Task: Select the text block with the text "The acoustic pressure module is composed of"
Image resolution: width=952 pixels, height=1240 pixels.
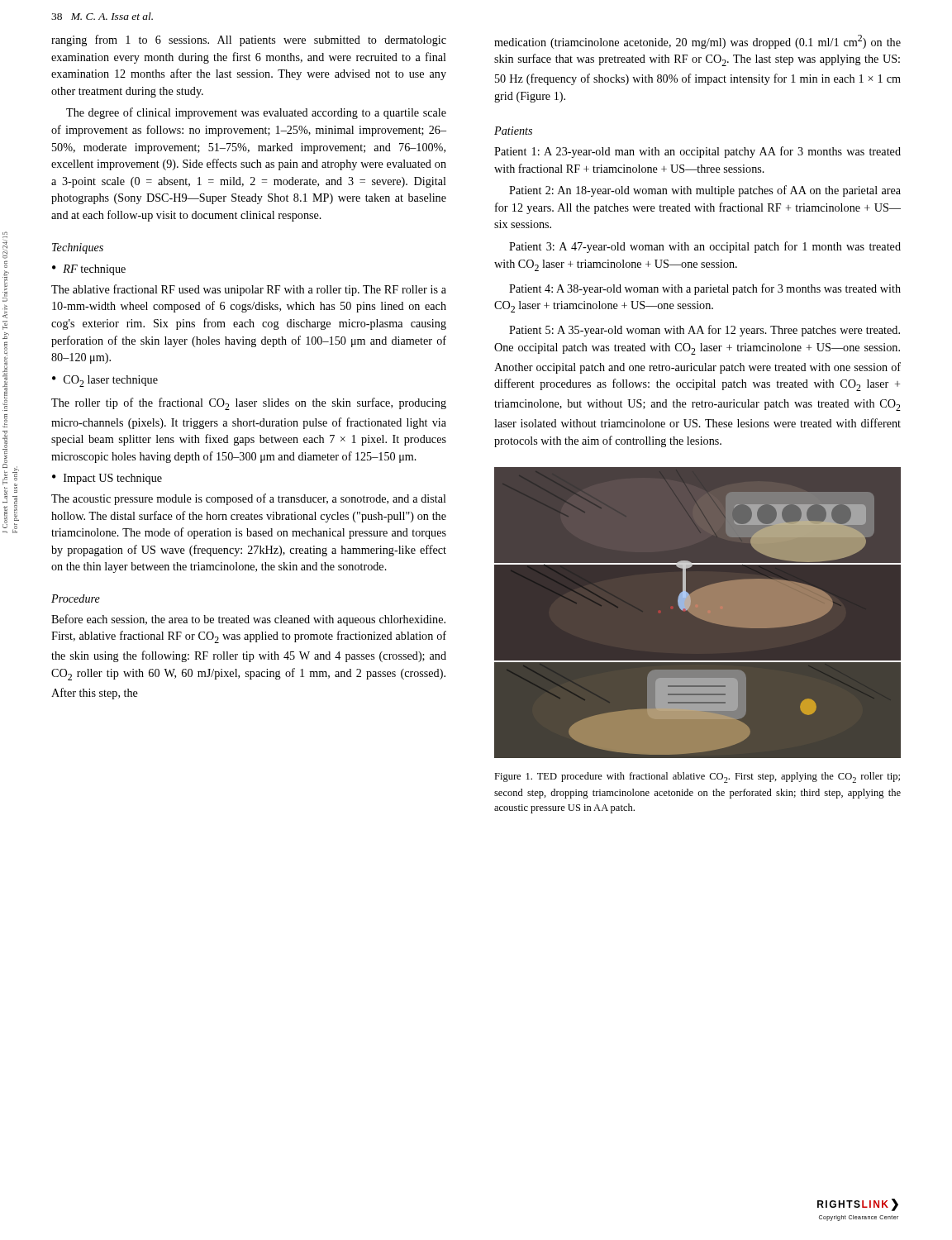Action: 249,533
